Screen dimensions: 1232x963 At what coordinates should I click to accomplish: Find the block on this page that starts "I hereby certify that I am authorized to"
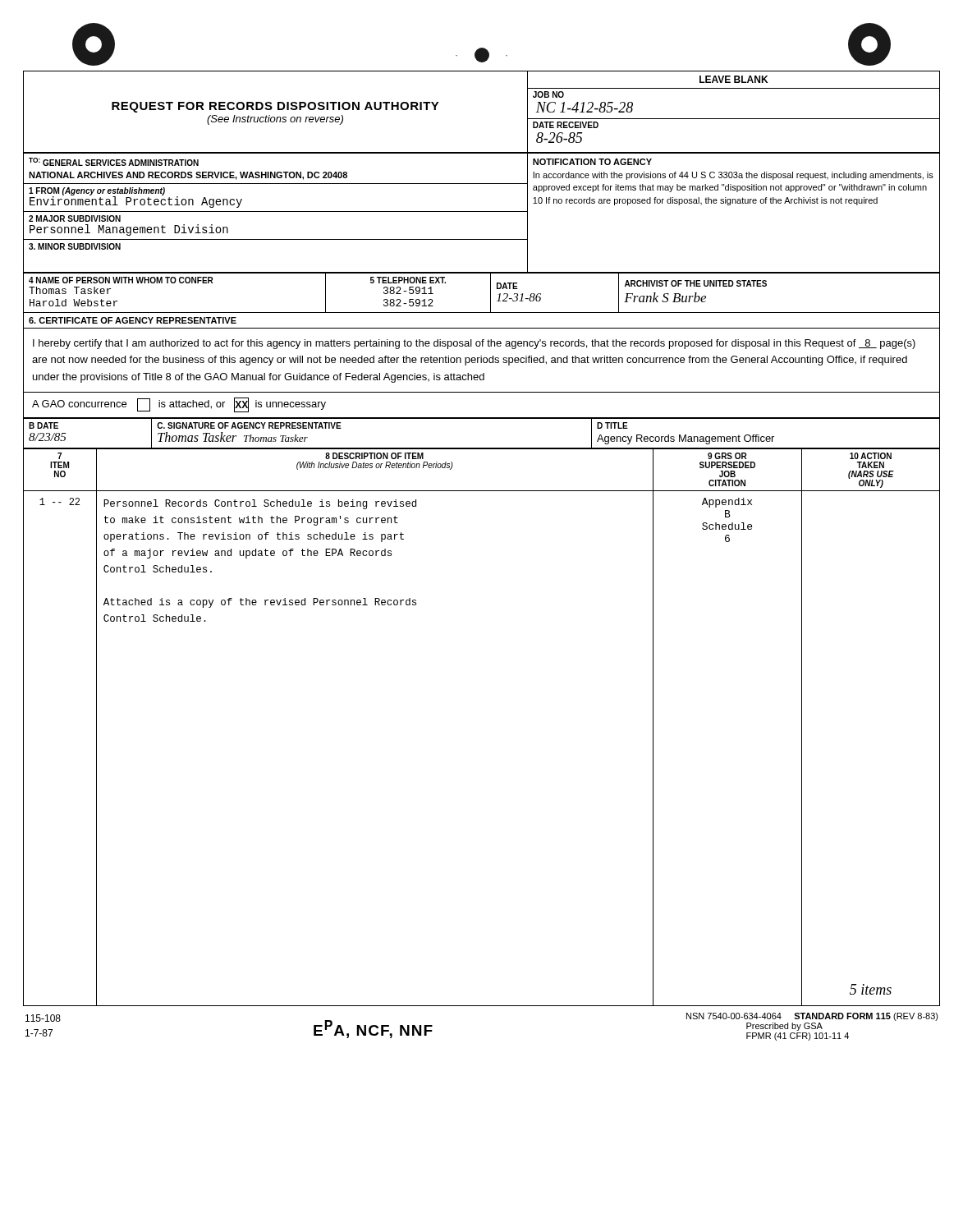click(x=474, y=360)
